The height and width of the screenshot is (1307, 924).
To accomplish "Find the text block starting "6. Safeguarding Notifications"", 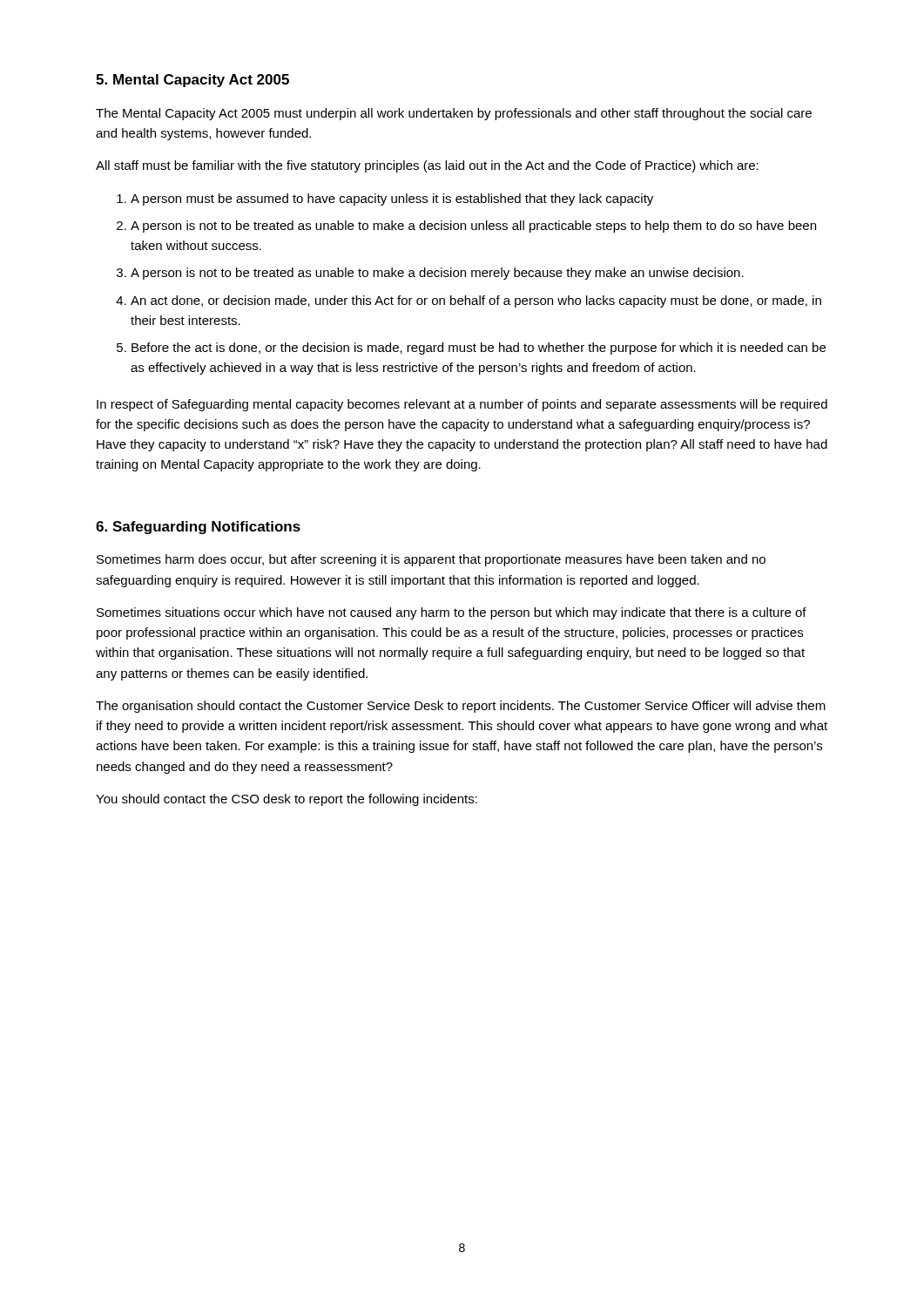I will click(x=198, y=526).
